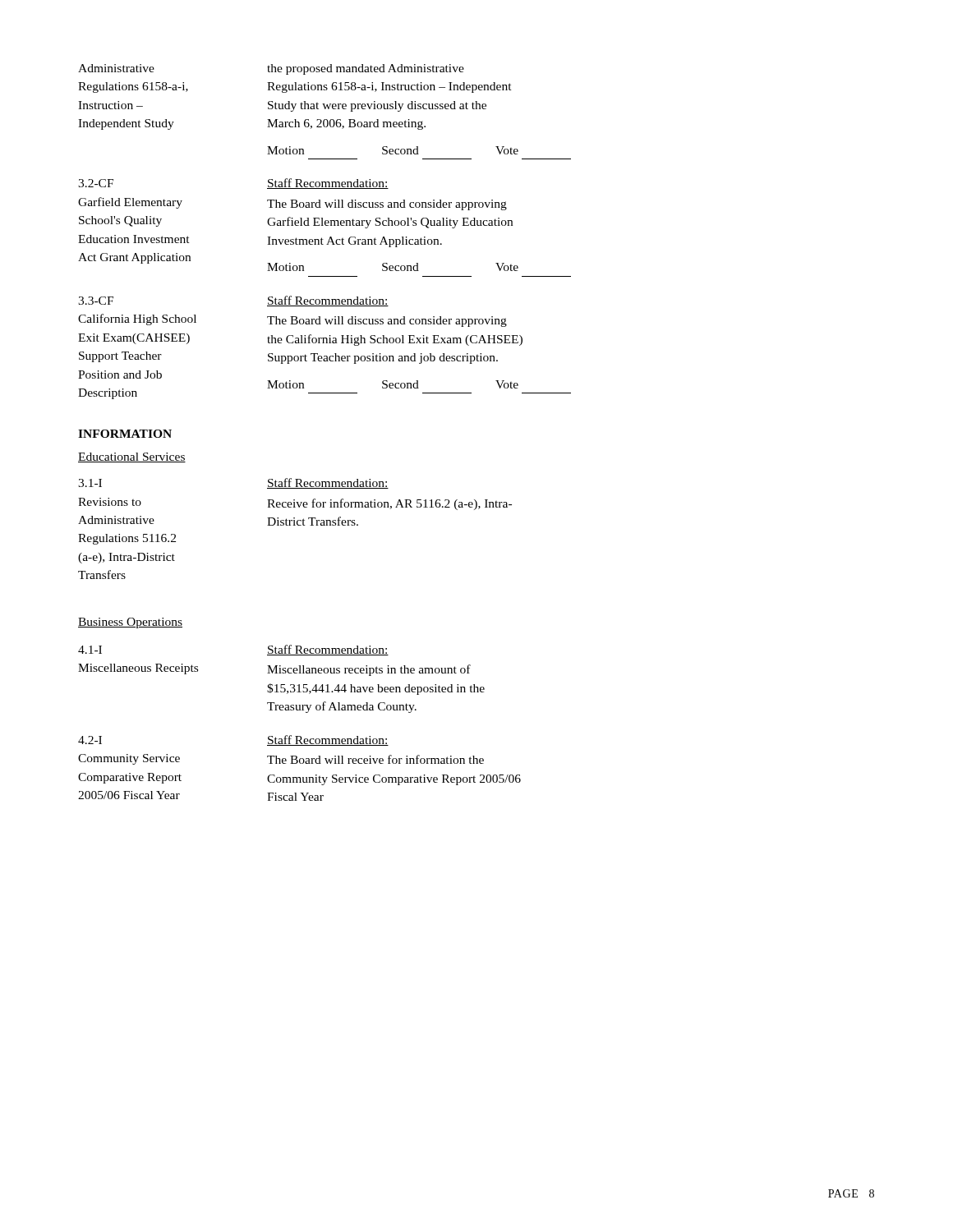Point to "Business Operations"
Image resolution: width=953 pixels, height=1232 pixels.
130,621
